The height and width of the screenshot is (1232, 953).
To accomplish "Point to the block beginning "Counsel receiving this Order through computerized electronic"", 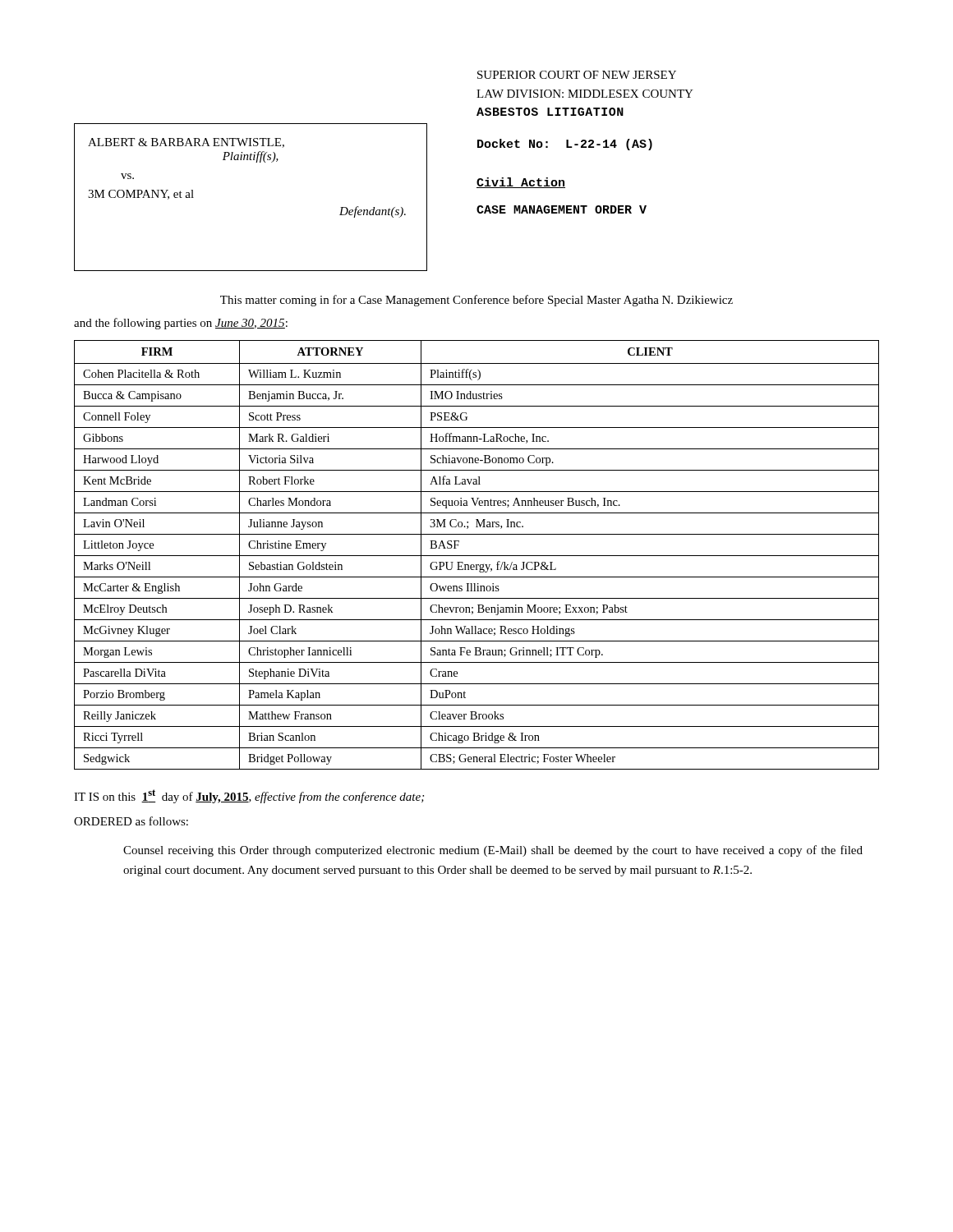I will (x=493, y=860).
